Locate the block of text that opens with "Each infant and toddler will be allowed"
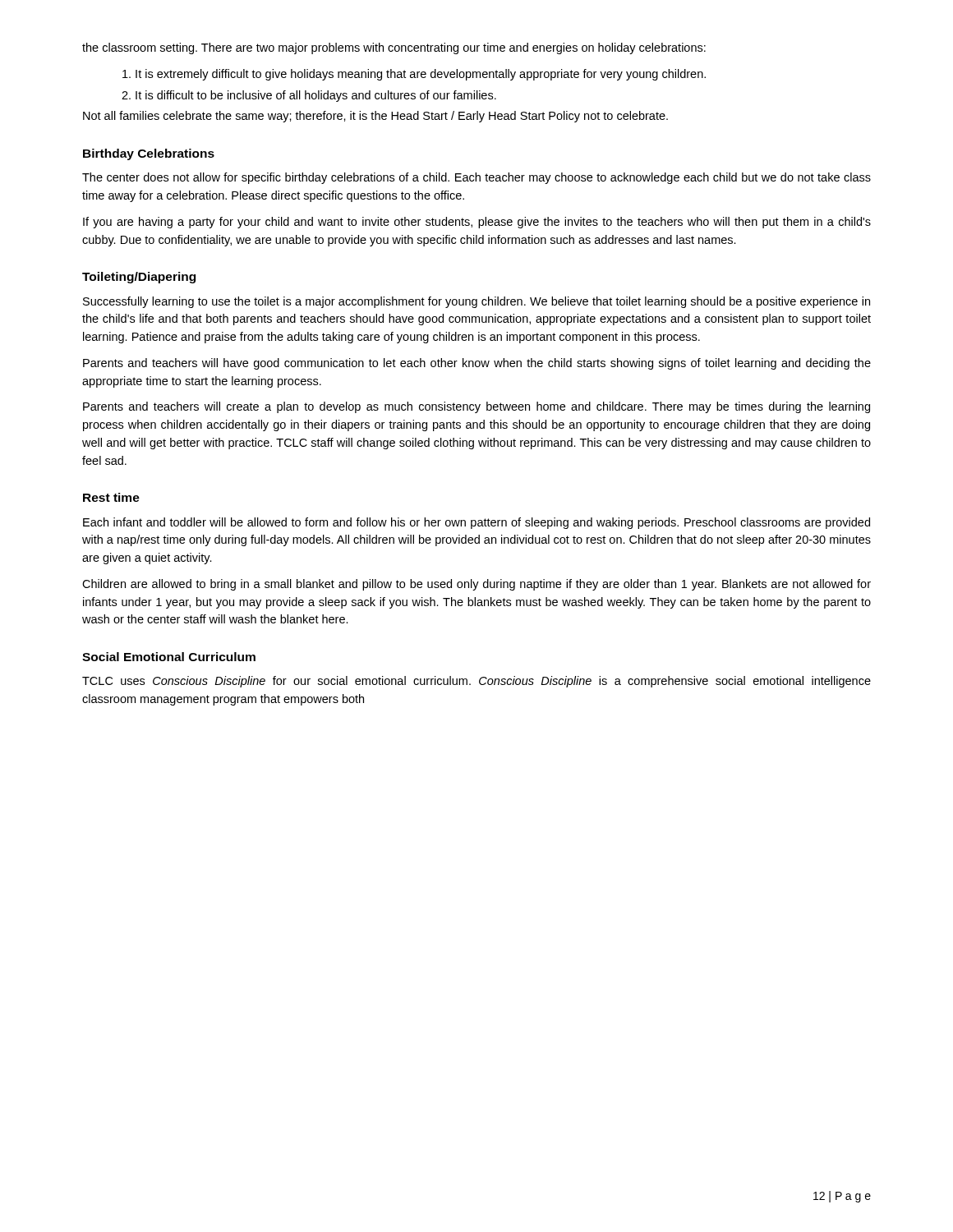The width and height of the screenshot is (953, 1232). point(476,541)
